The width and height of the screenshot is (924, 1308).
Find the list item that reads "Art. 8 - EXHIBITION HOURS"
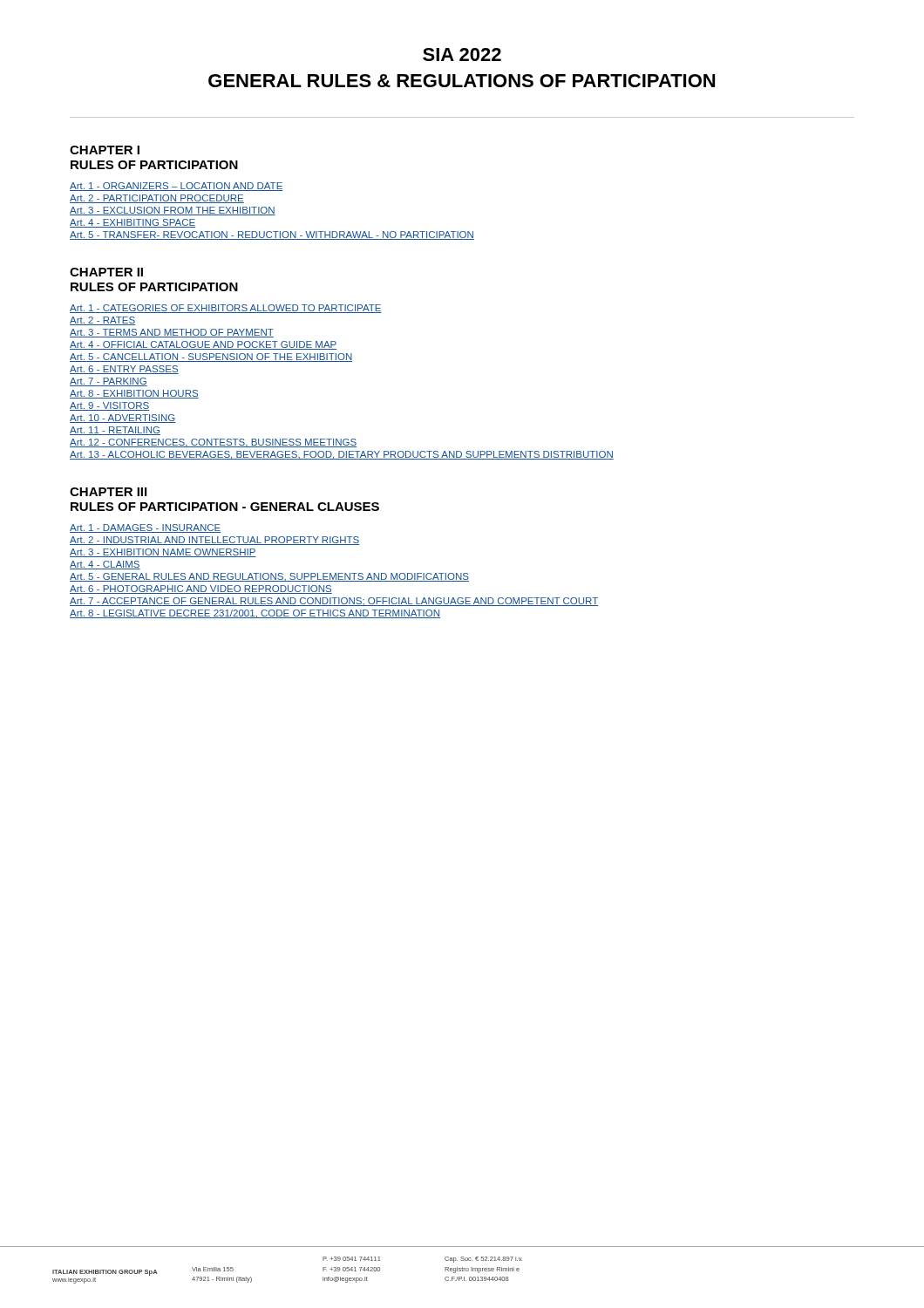pyautogui.click(x=134, y=393)
